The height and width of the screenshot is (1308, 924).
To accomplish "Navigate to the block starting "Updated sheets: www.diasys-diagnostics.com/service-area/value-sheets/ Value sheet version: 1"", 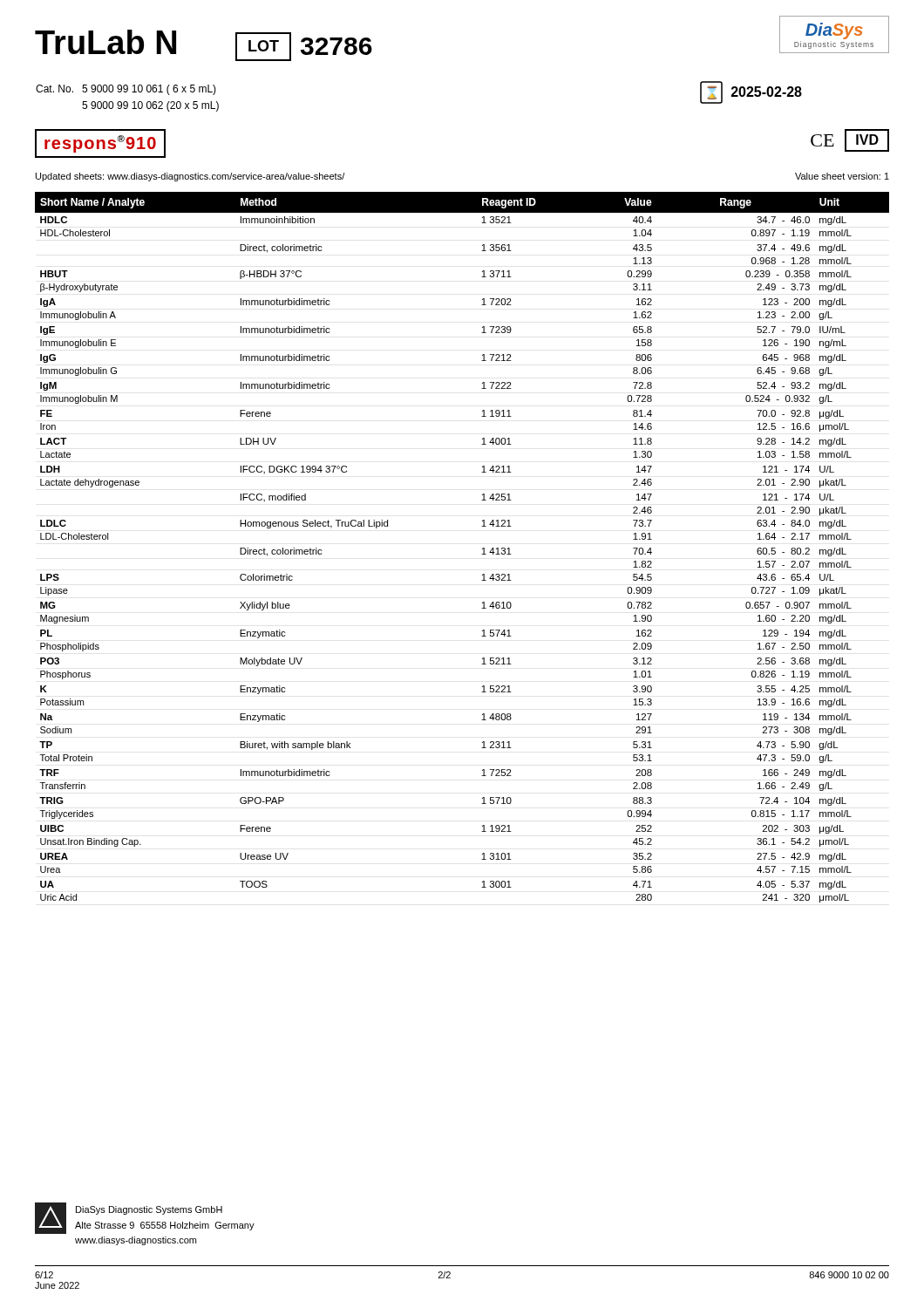I will [188, 176].
